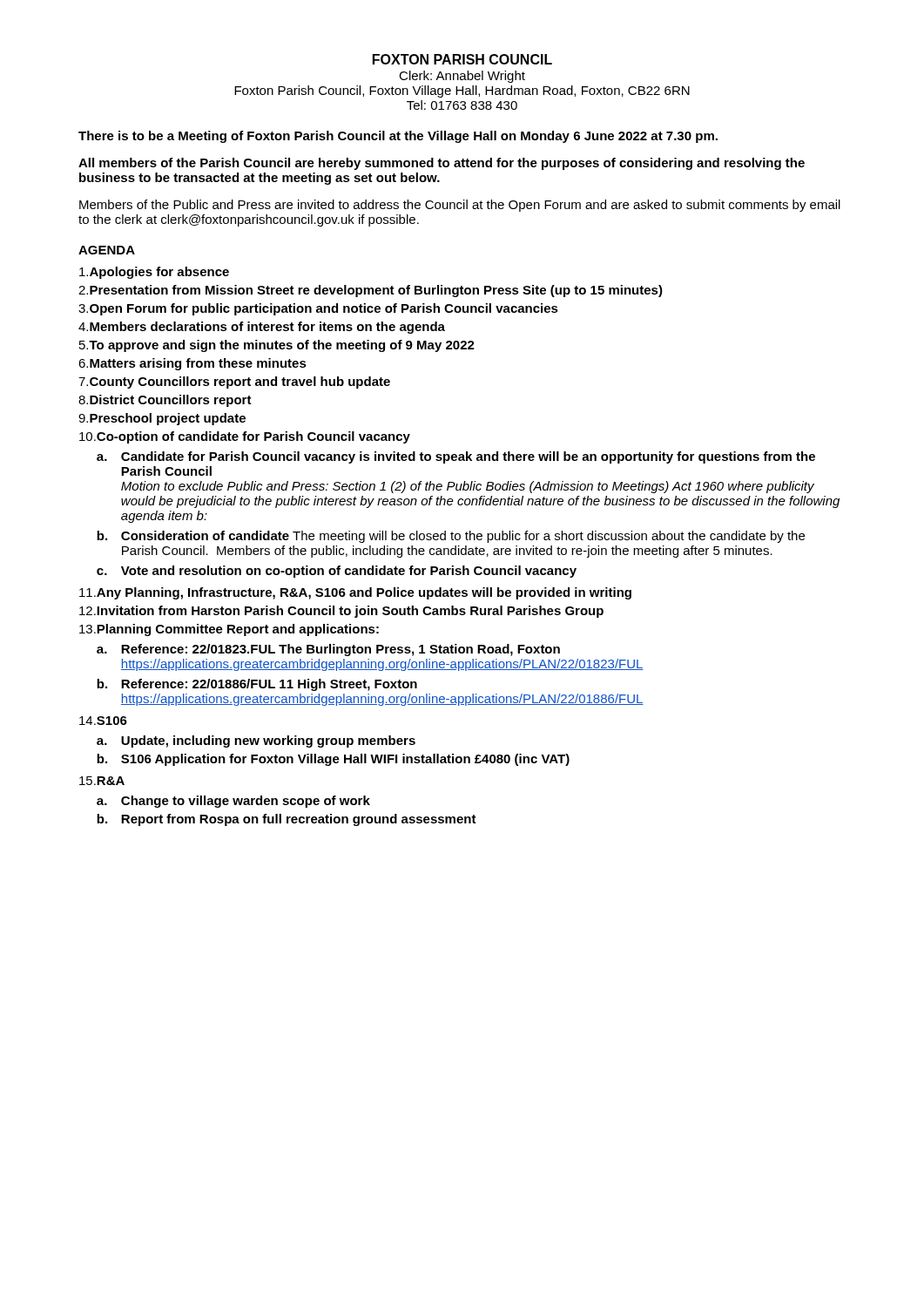Navigate to the region starting "11. Any Planning, Infrastructure, R&A, S106 and"

point(355,592)
